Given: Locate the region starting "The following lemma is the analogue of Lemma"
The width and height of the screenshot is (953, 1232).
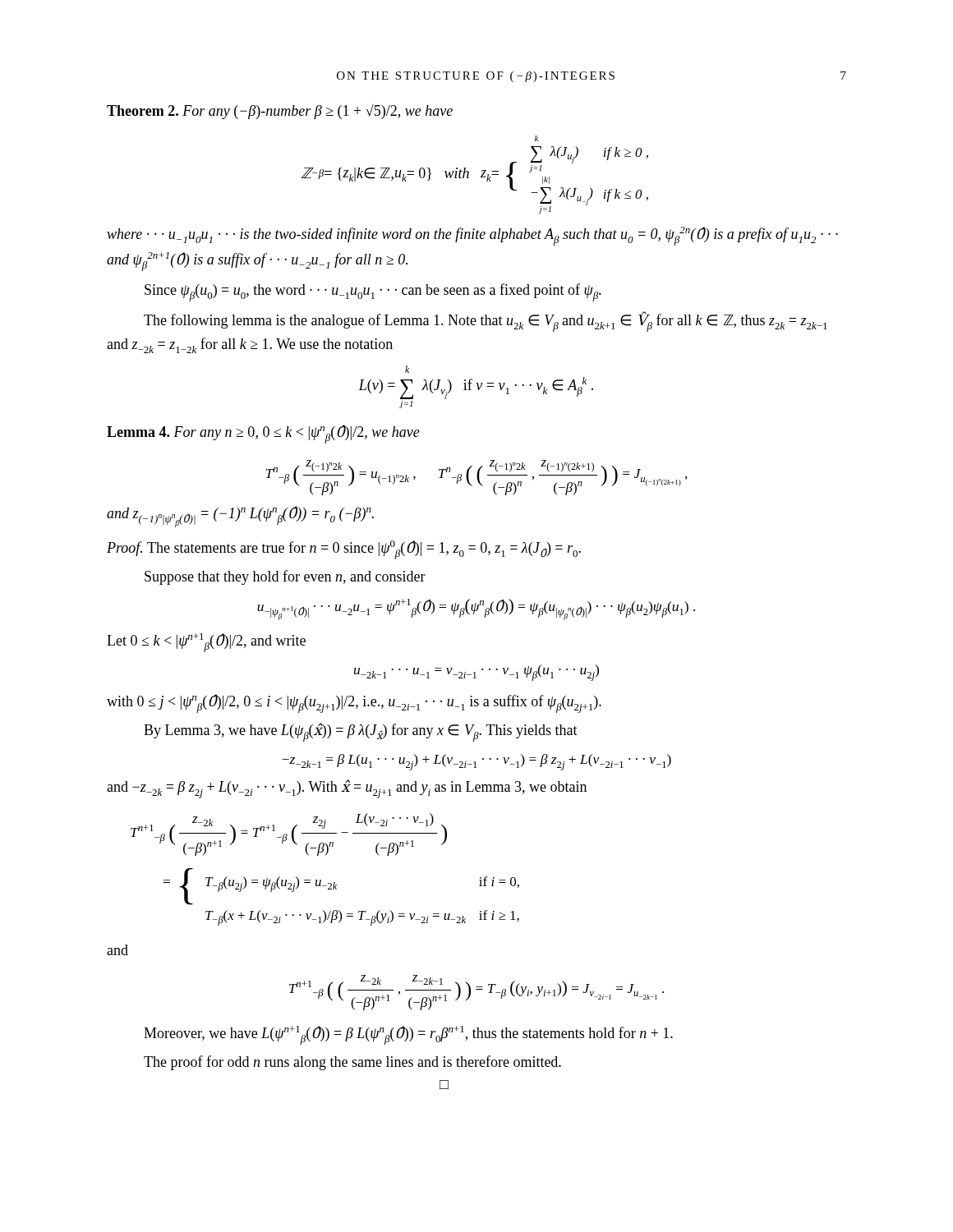Looking at the screenshot, I should pyautogui.click(x=467, y=334).
